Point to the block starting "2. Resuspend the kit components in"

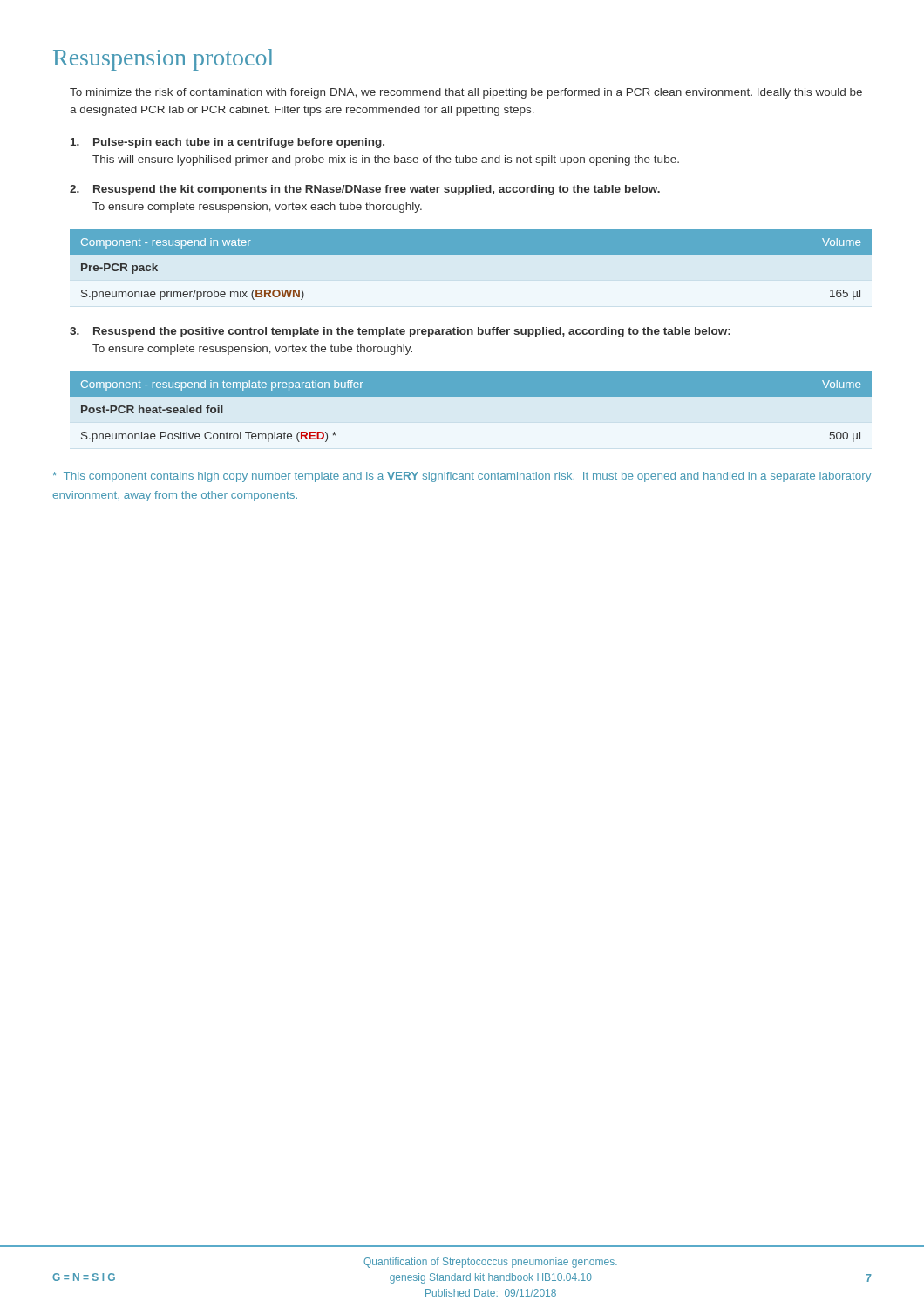(471, 199)
